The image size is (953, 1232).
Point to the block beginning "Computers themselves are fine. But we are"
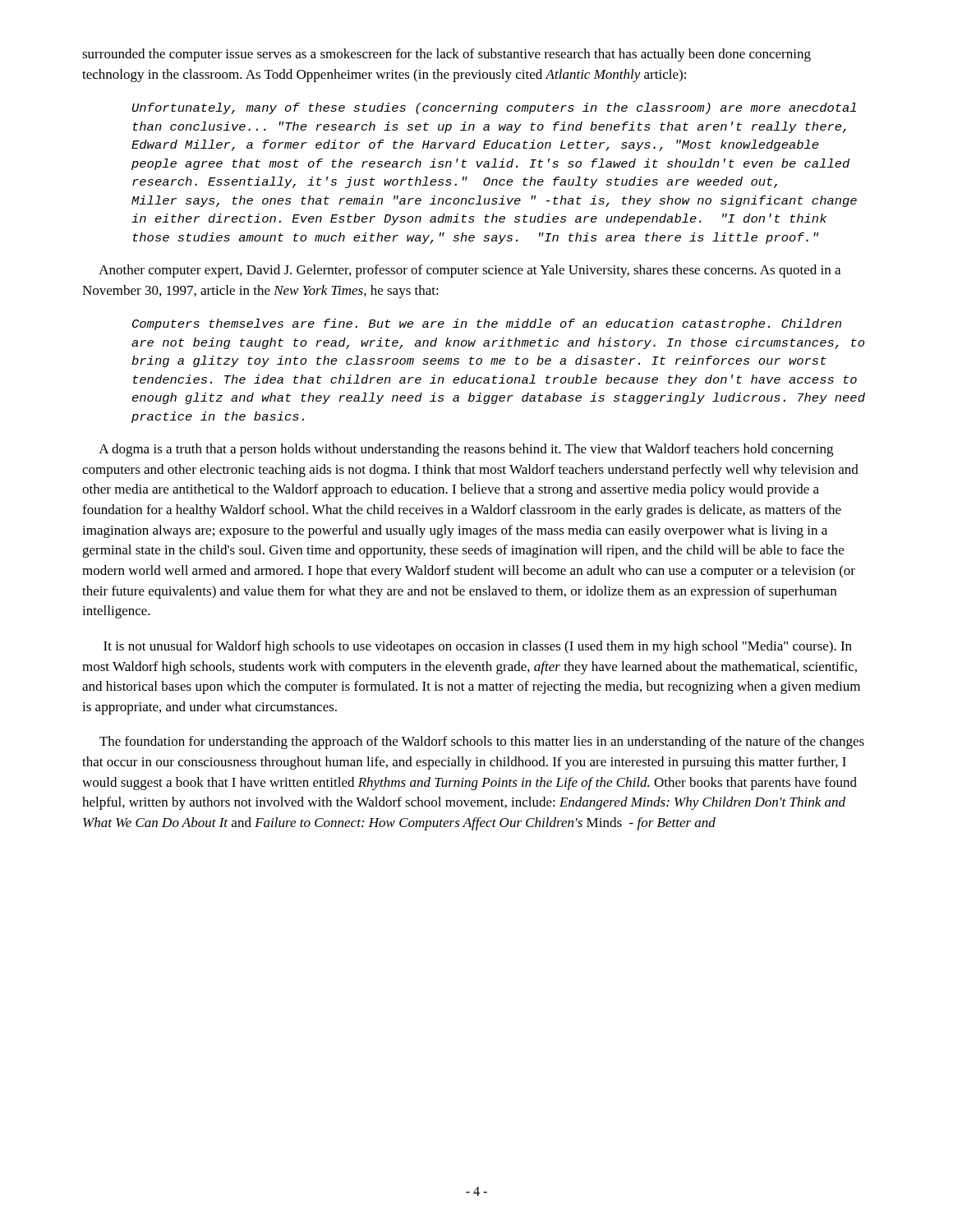pyautogui.click(x=498, y=371)
